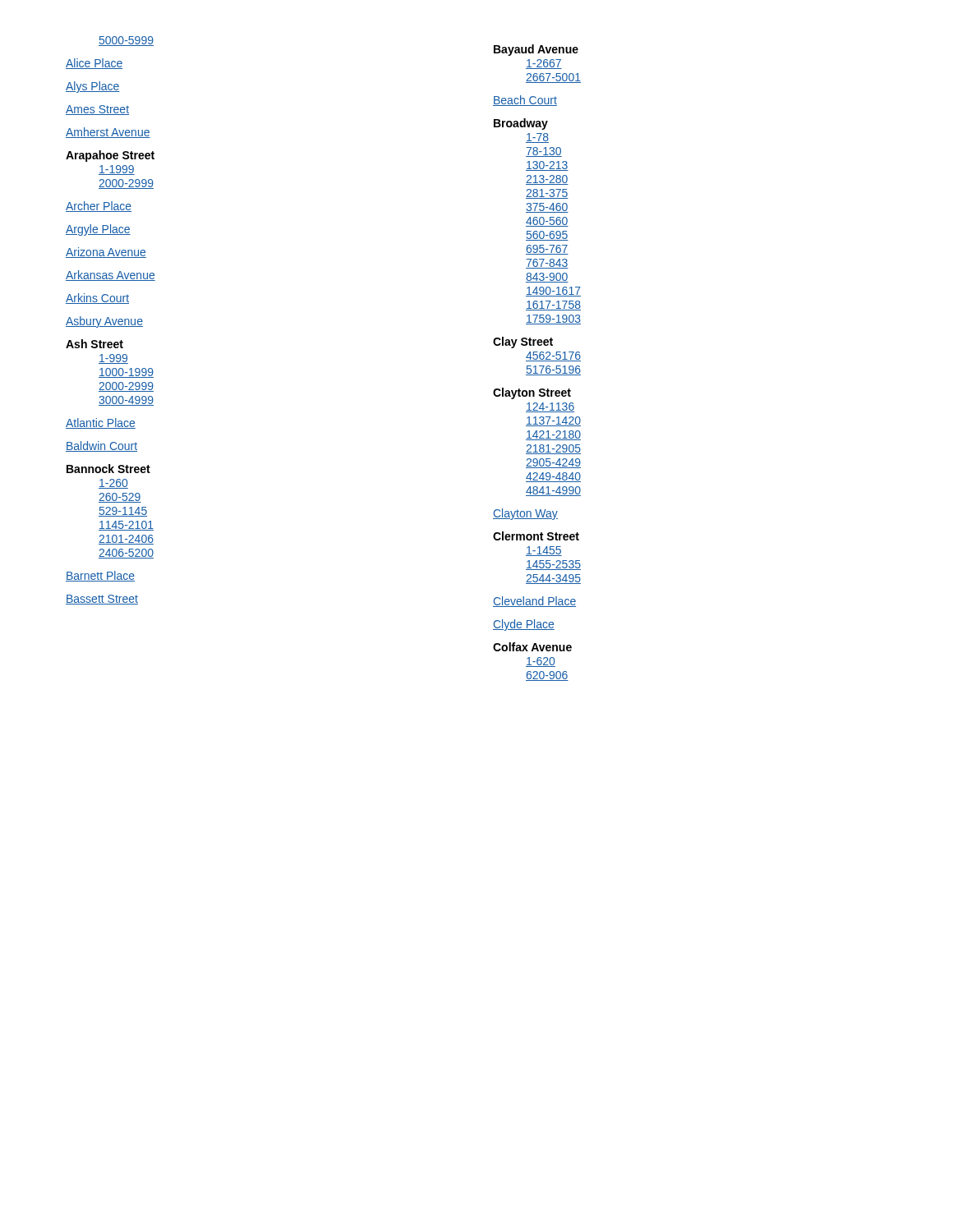Image resolution: width=953 pixels, height=1232 pixels.
Task: Find the list item that says "Ash Street 1-999 1000-1999 2000-2999 3000-4999"
Action: point(94,344)
